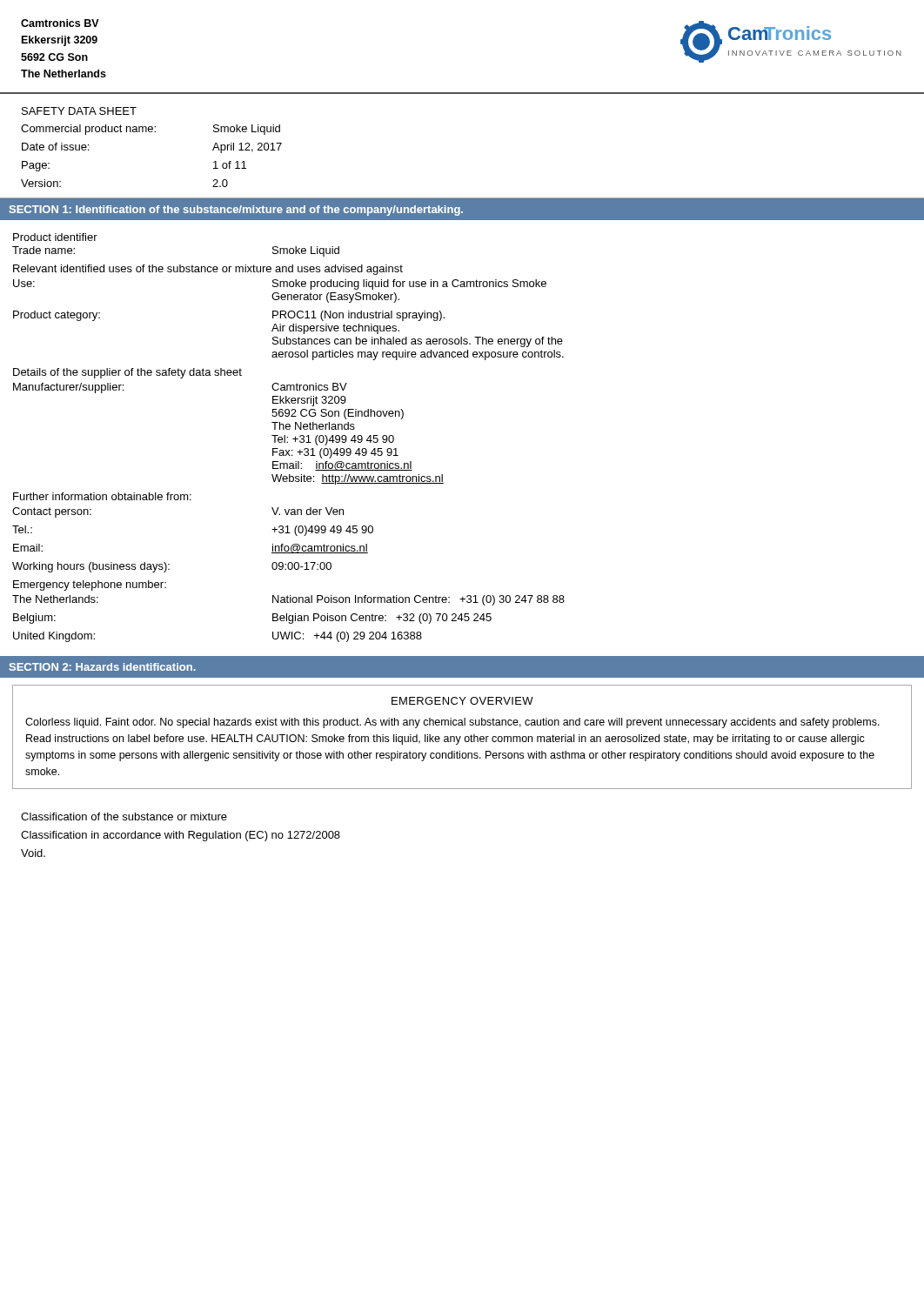Find the region starting "Product identifier Trade name: Smoke Liquid"
Viewport: 924px width, 1305px height.
[x=55, y=237]
